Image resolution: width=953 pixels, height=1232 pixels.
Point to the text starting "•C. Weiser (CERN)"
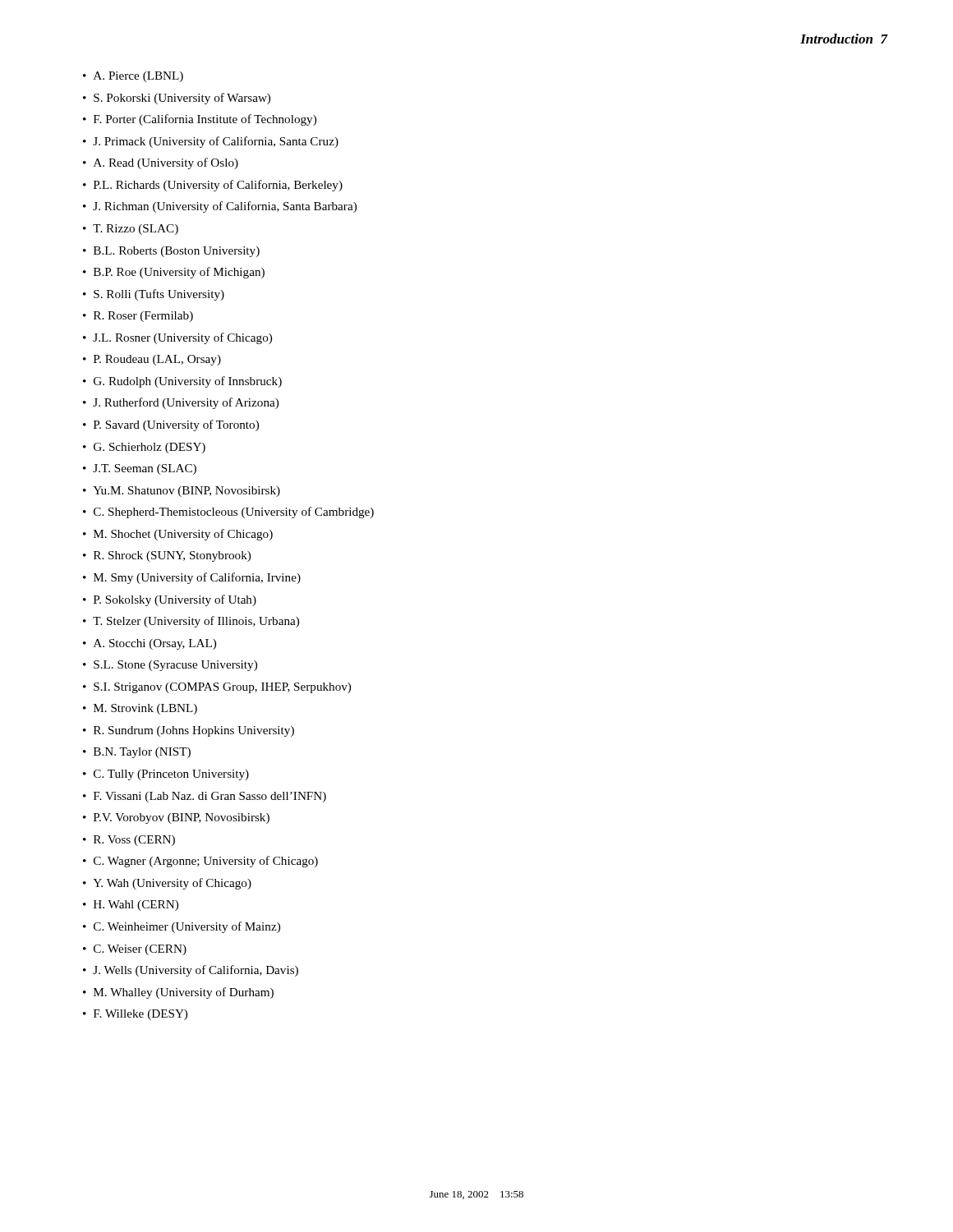pyautogui.click(x=134, y=948)
